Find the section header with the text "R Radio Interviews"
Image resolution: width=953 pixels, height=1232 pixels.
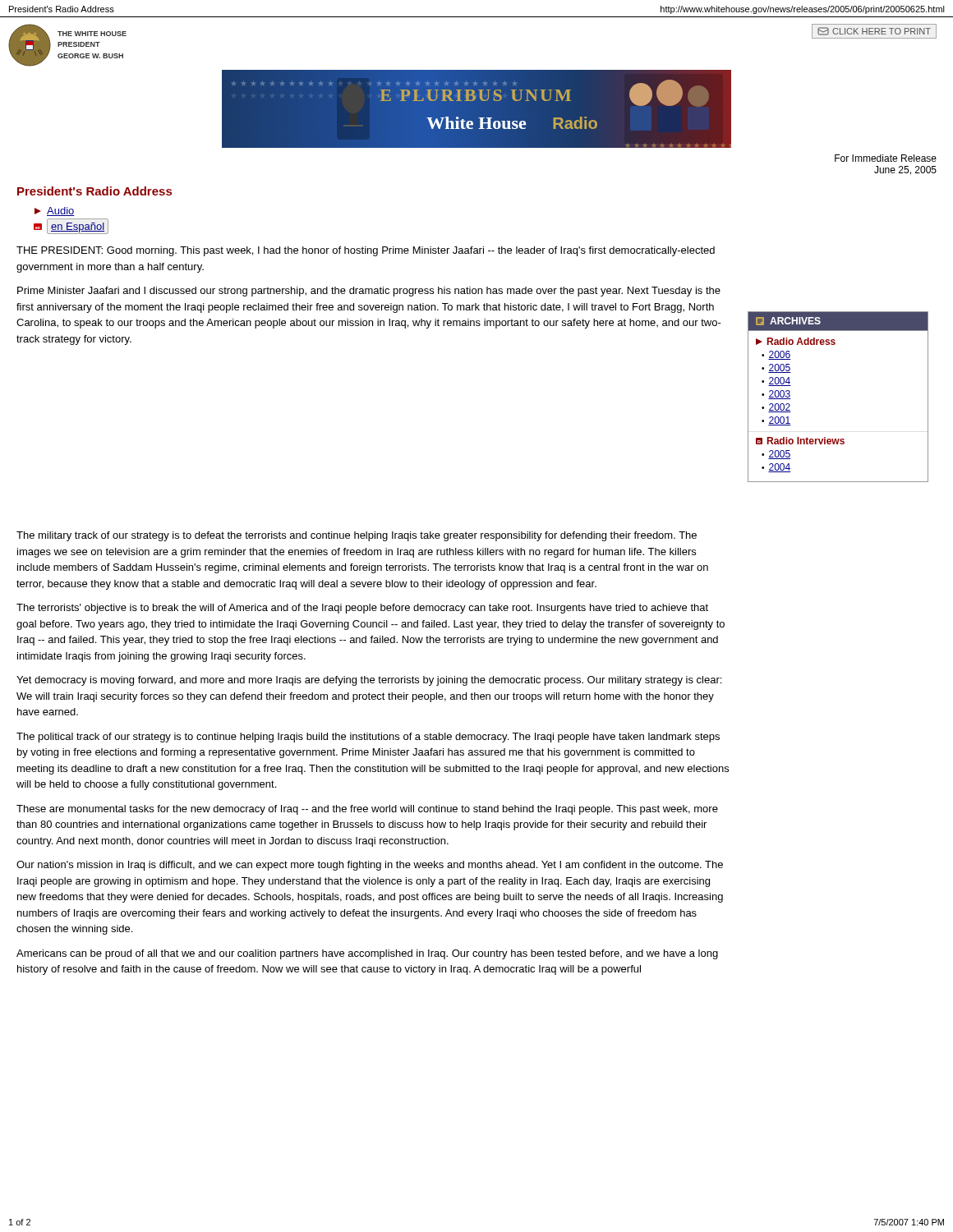800,441
